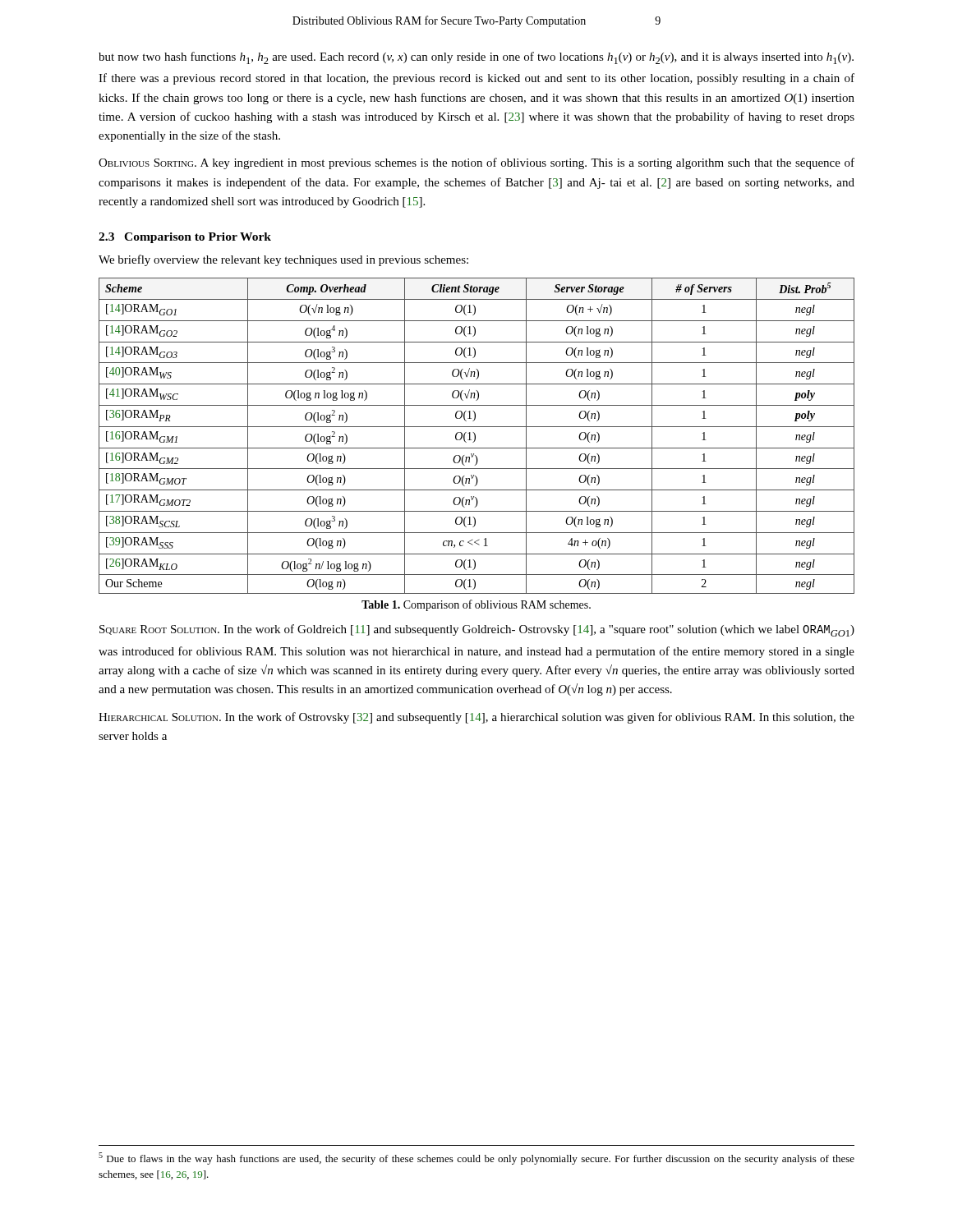The image size is (953, 1232).
Task: Where is the passage that starts "5 Due to flaws"?
Action: 476,1166
